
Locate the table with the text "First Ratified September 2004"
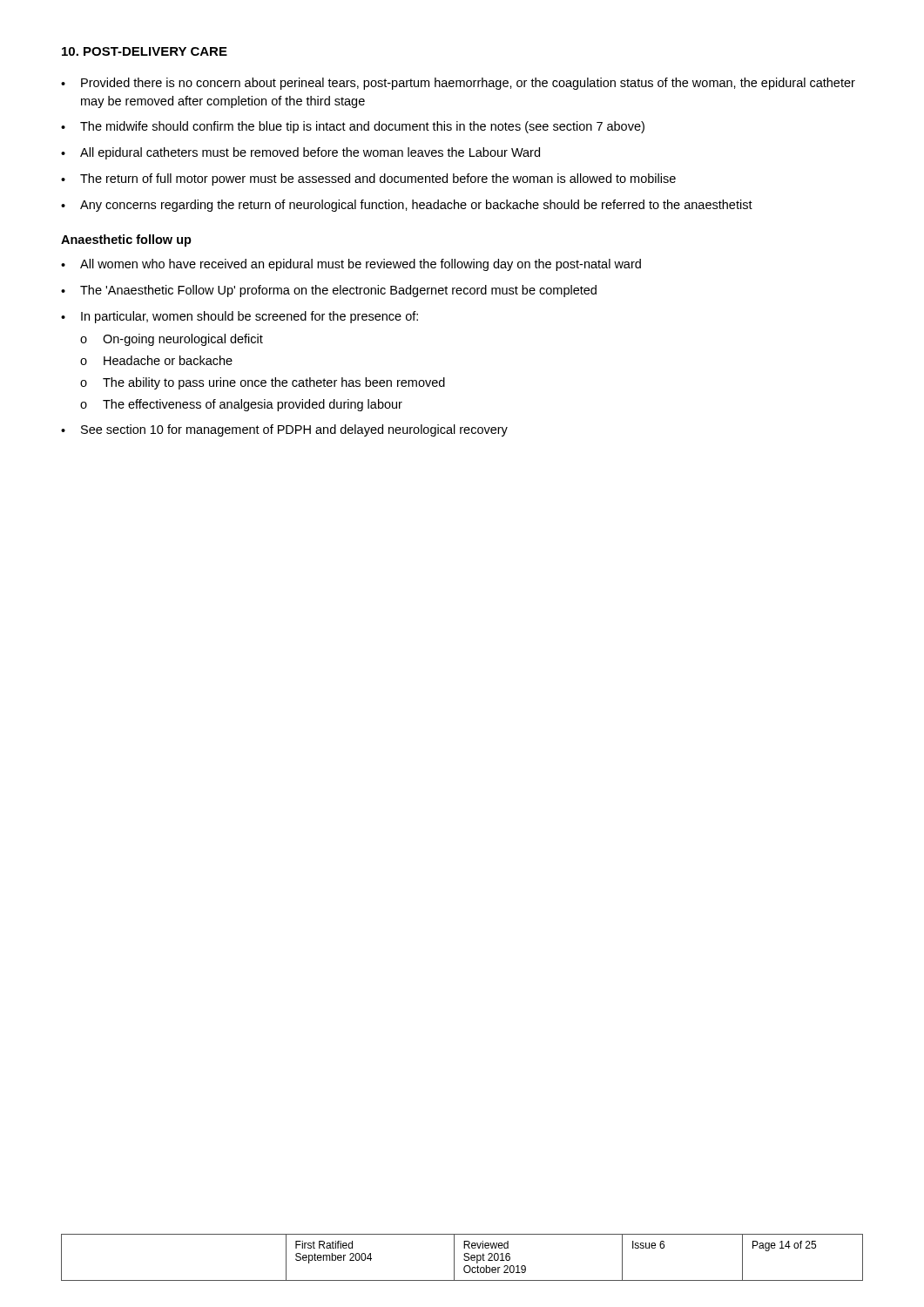pyautogui.click(x=462, y=1257)
